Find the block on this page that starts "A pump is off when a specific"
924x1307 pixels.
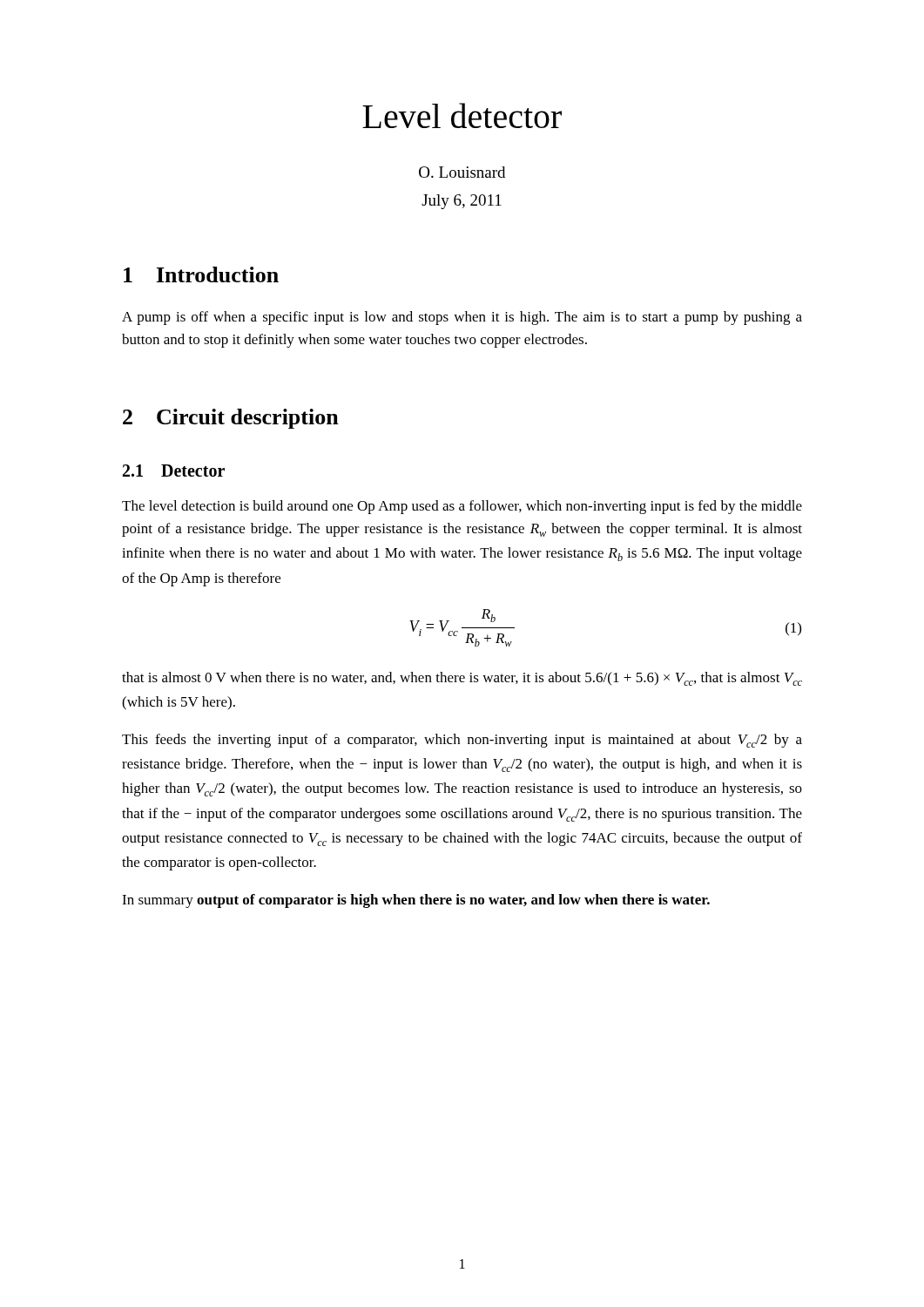[462, 328]
